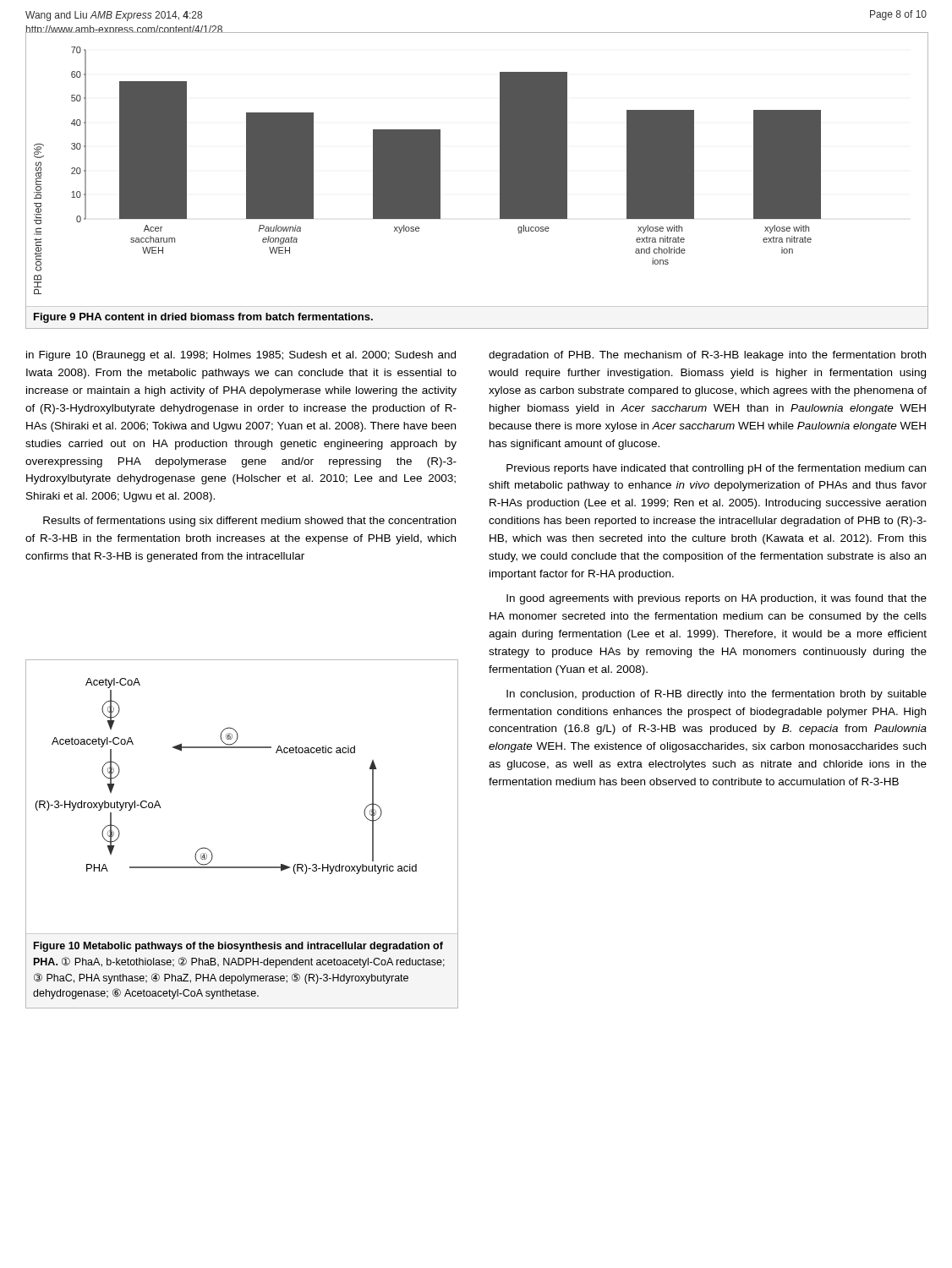Find the element starting "In good agreements with previous reports on HA"
The height and width of the screenshot is (1268, 952).
[708, 634]
